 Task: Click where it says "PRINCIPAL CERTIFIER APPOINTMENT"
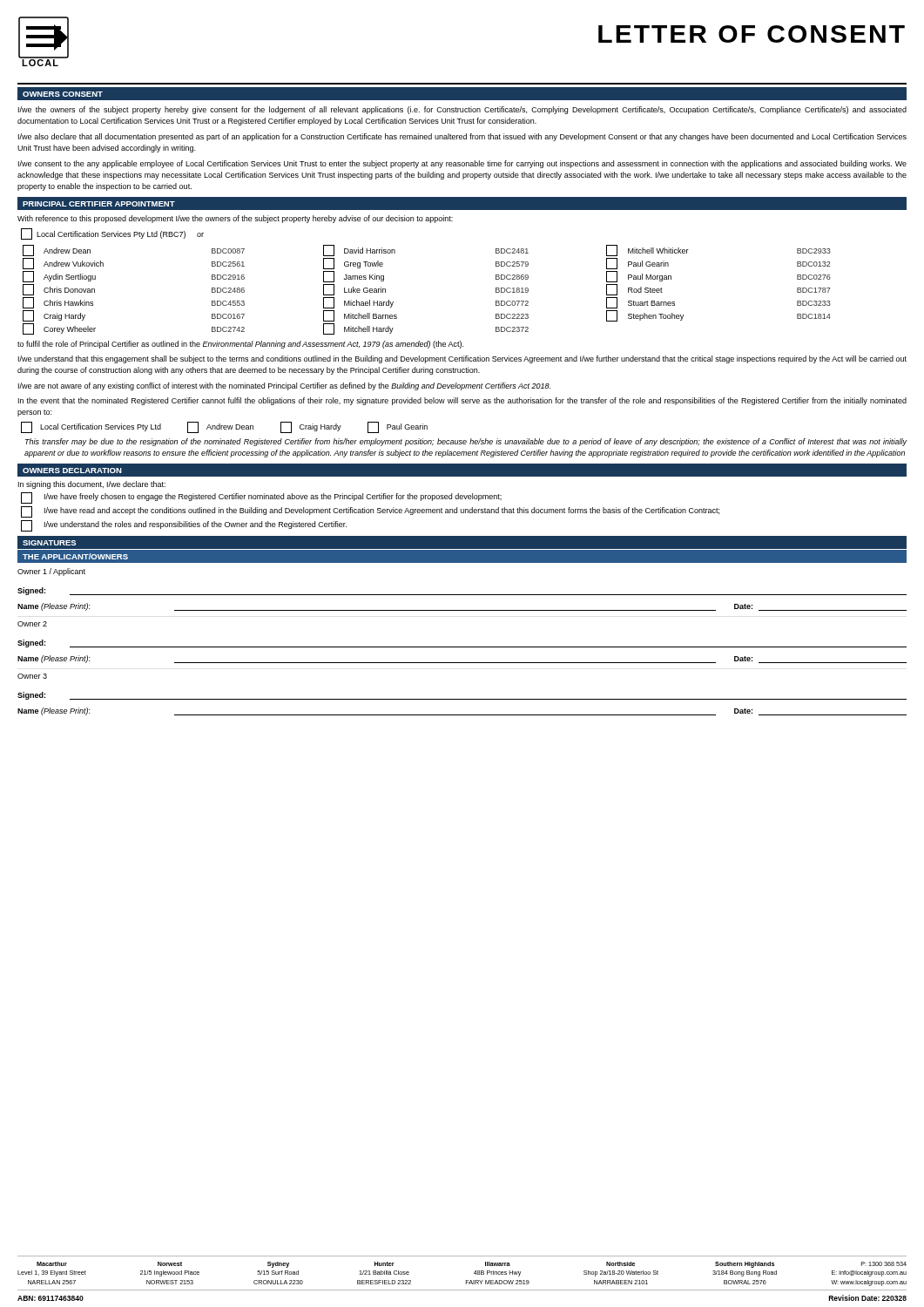pos(99,204)
